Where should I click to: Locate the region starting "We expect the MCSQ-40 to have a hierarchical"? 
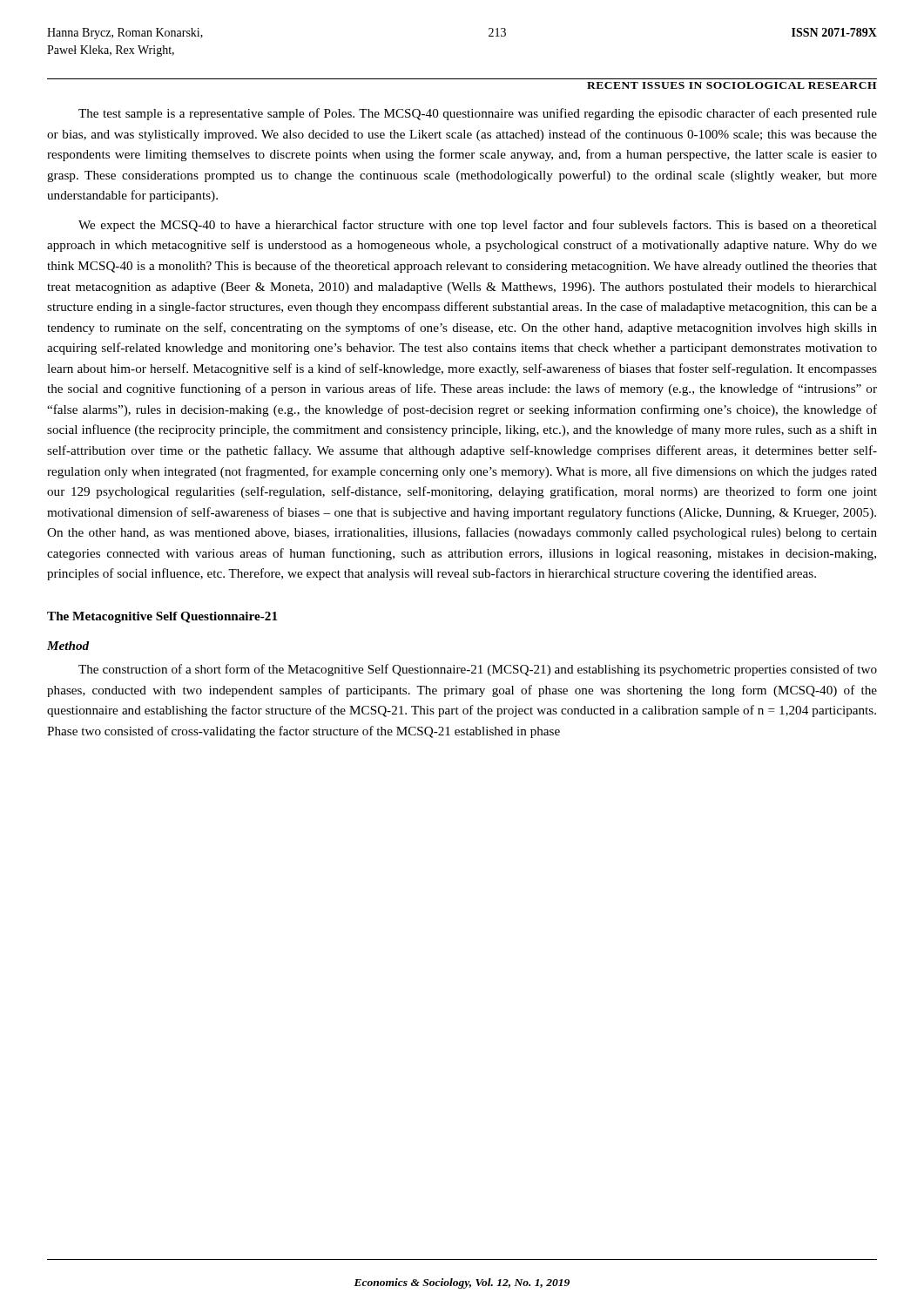(x=462, y=399)
